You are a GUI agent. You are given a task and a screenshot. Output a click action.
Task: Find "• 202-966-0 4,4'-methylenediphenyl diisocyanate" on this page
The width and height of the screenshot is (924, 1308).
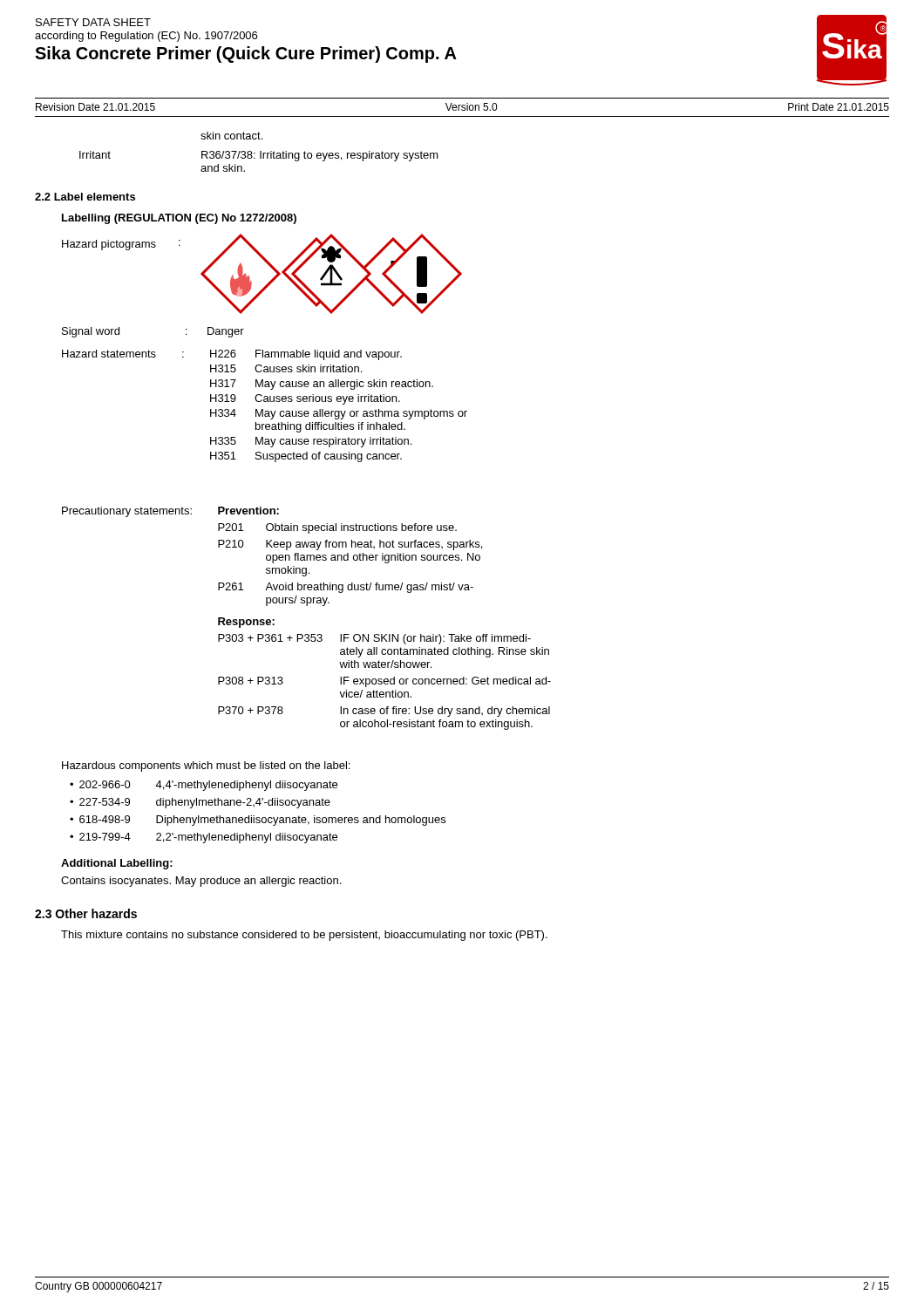pyautogui.click(x=204, y=784)
